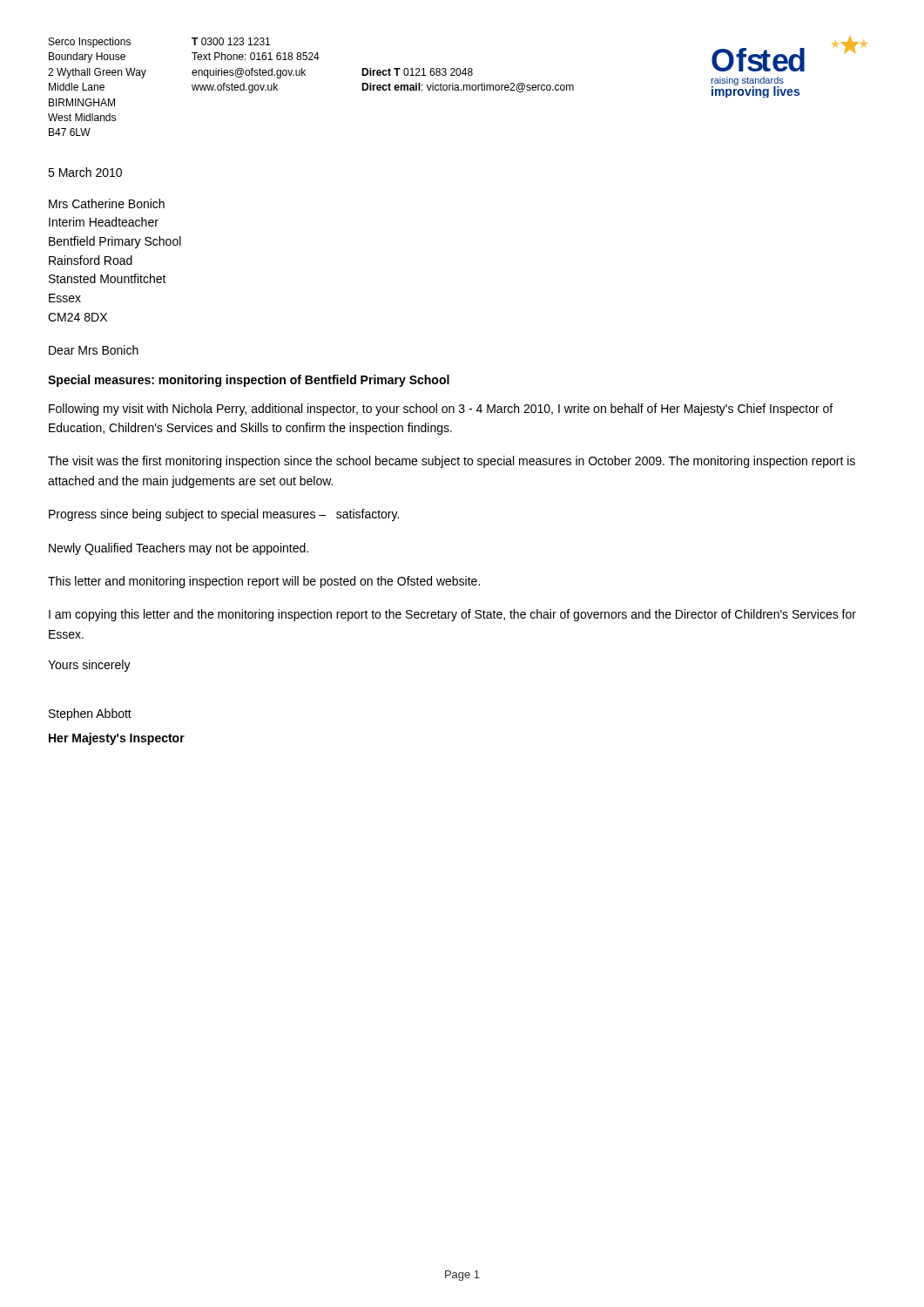Locate the text starting "The visit was"

pos(452,471)
